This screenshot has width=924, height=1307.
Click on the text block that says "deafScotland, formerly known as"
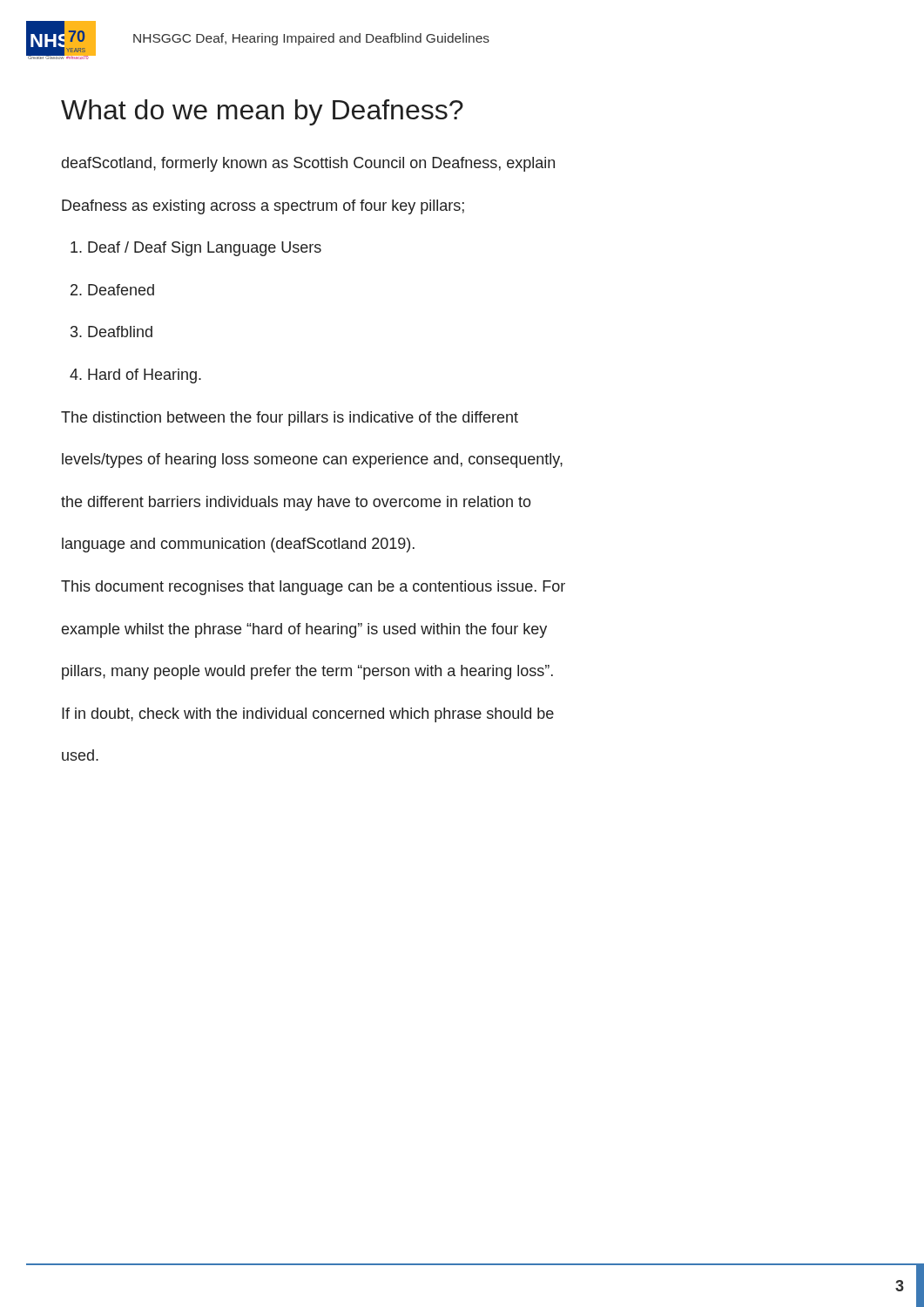[x=308, y=163]
